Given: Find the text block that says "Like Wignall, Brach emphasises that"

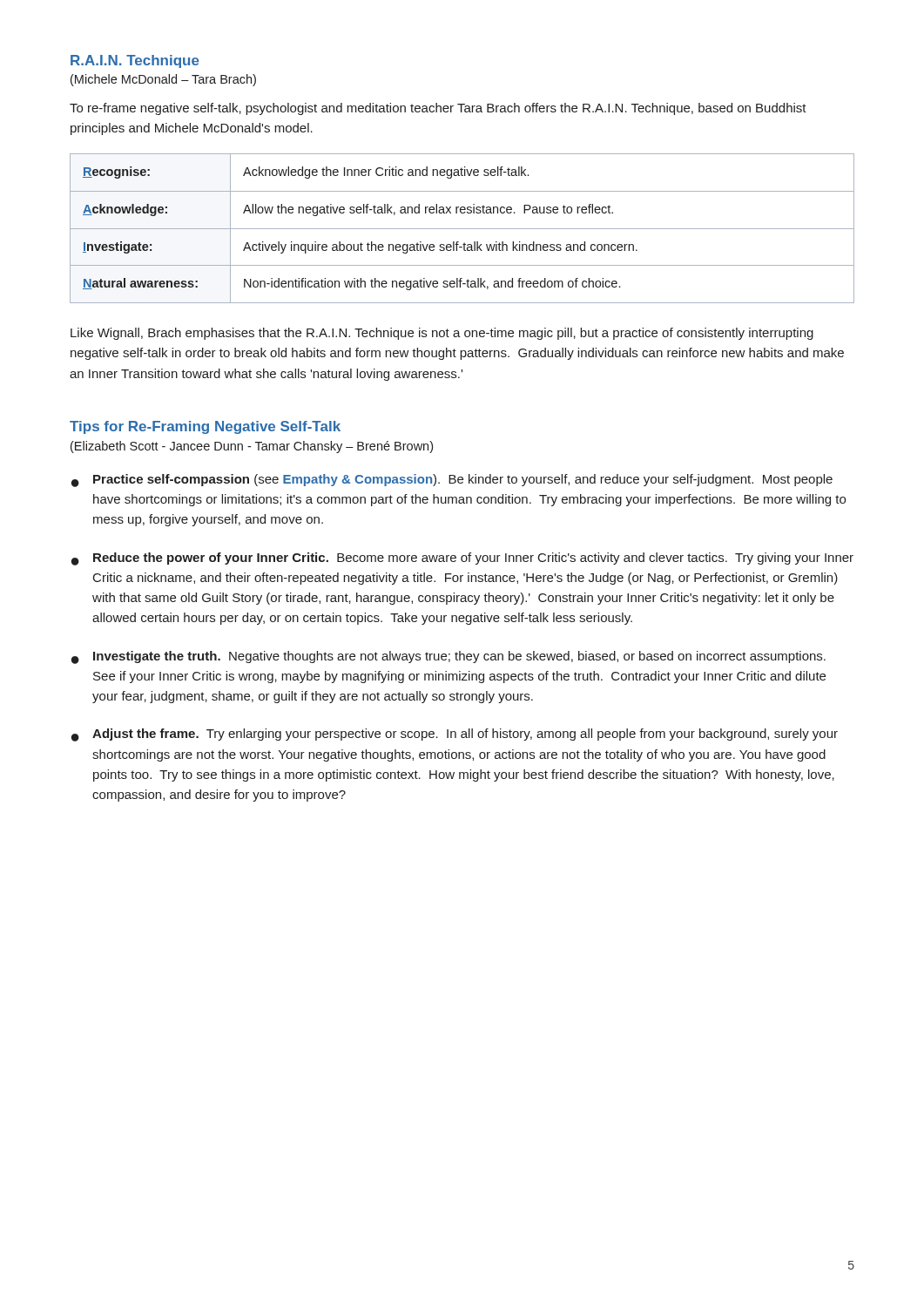Looking at the screenshot, I should pyautogui.click(x=457, y=353).
